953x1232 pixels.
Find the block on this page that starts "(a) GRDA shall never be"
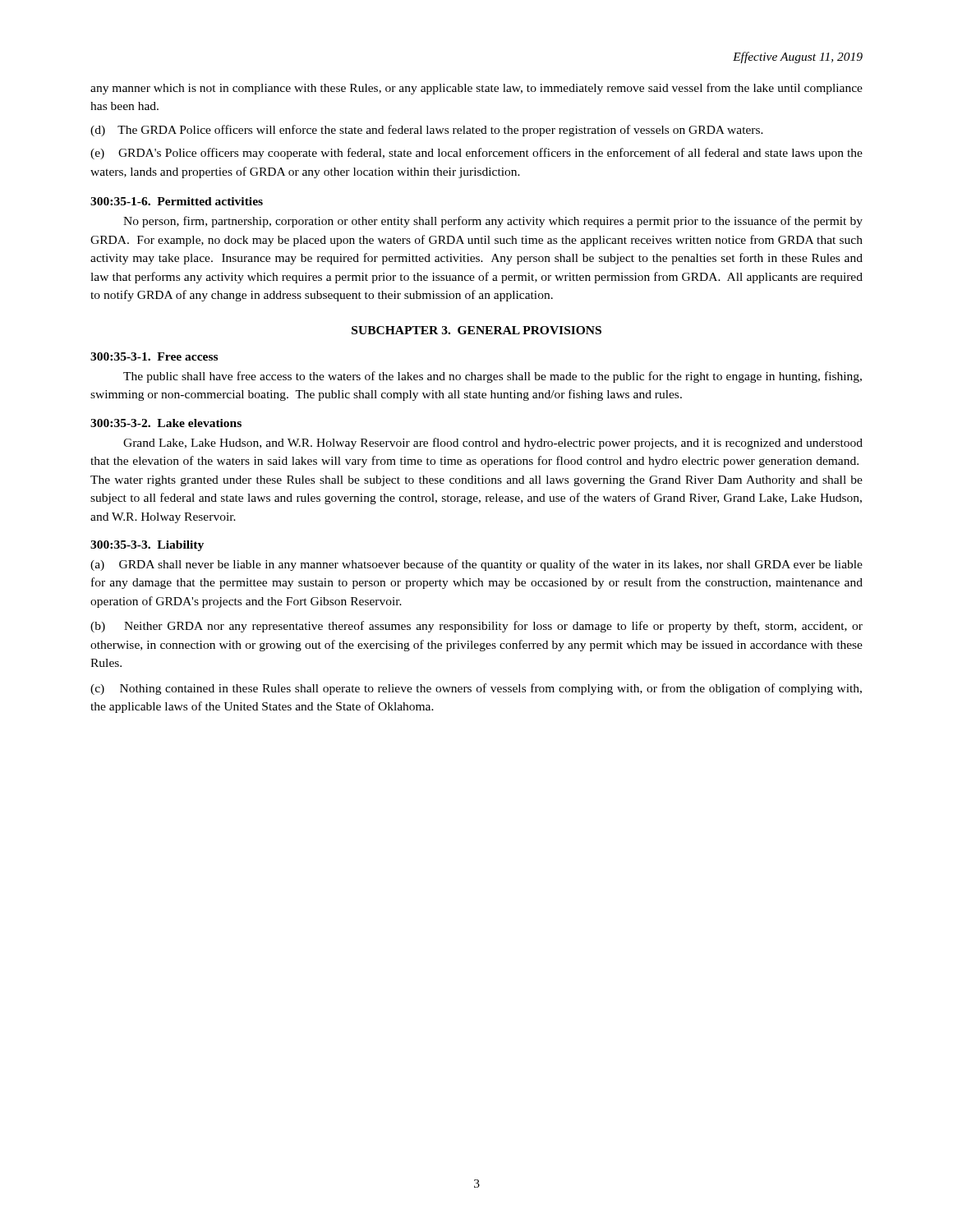click(476, 583)
